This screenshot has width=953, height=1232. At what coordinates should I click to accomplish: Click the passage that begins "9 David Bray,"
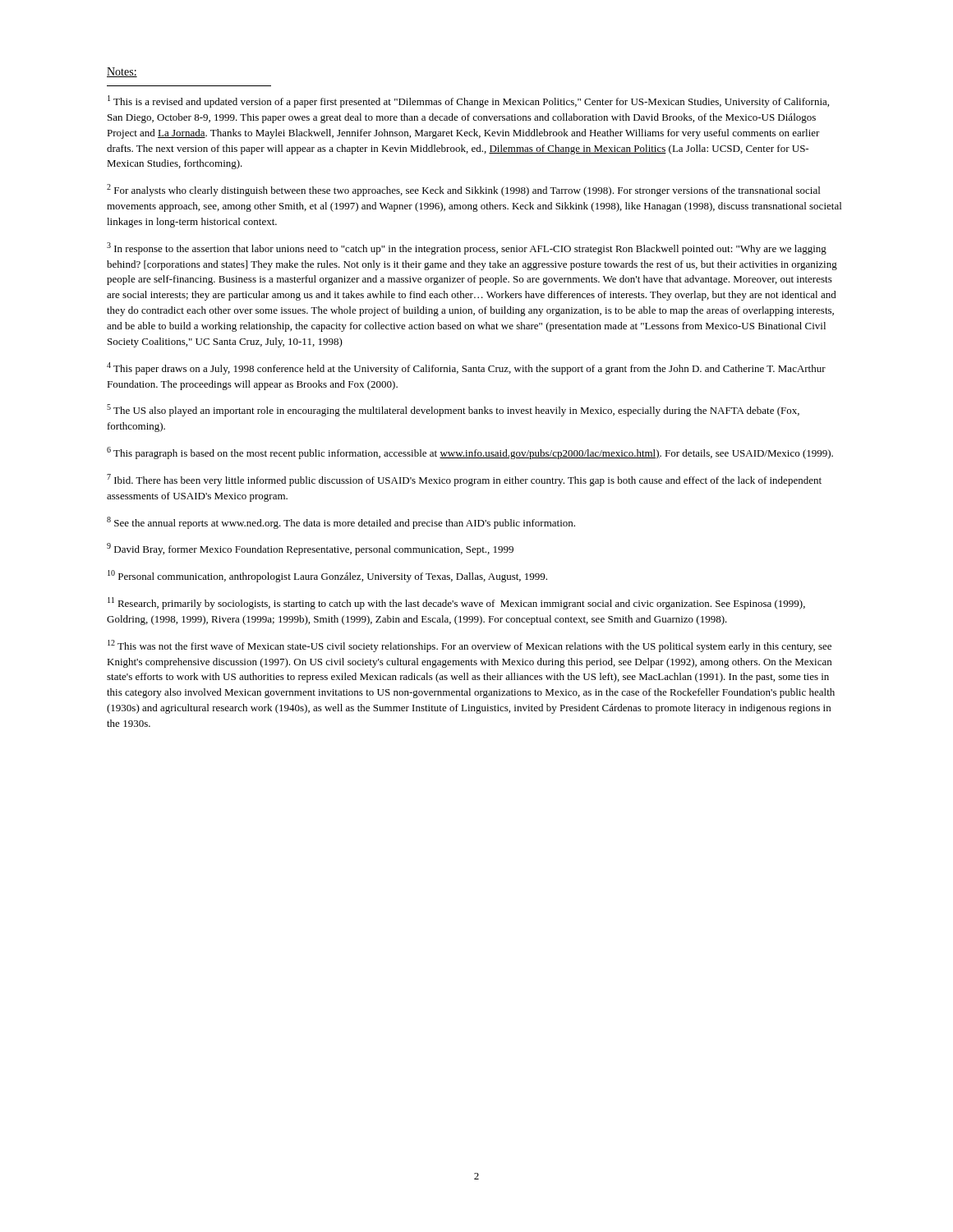[x=310, y=549]
